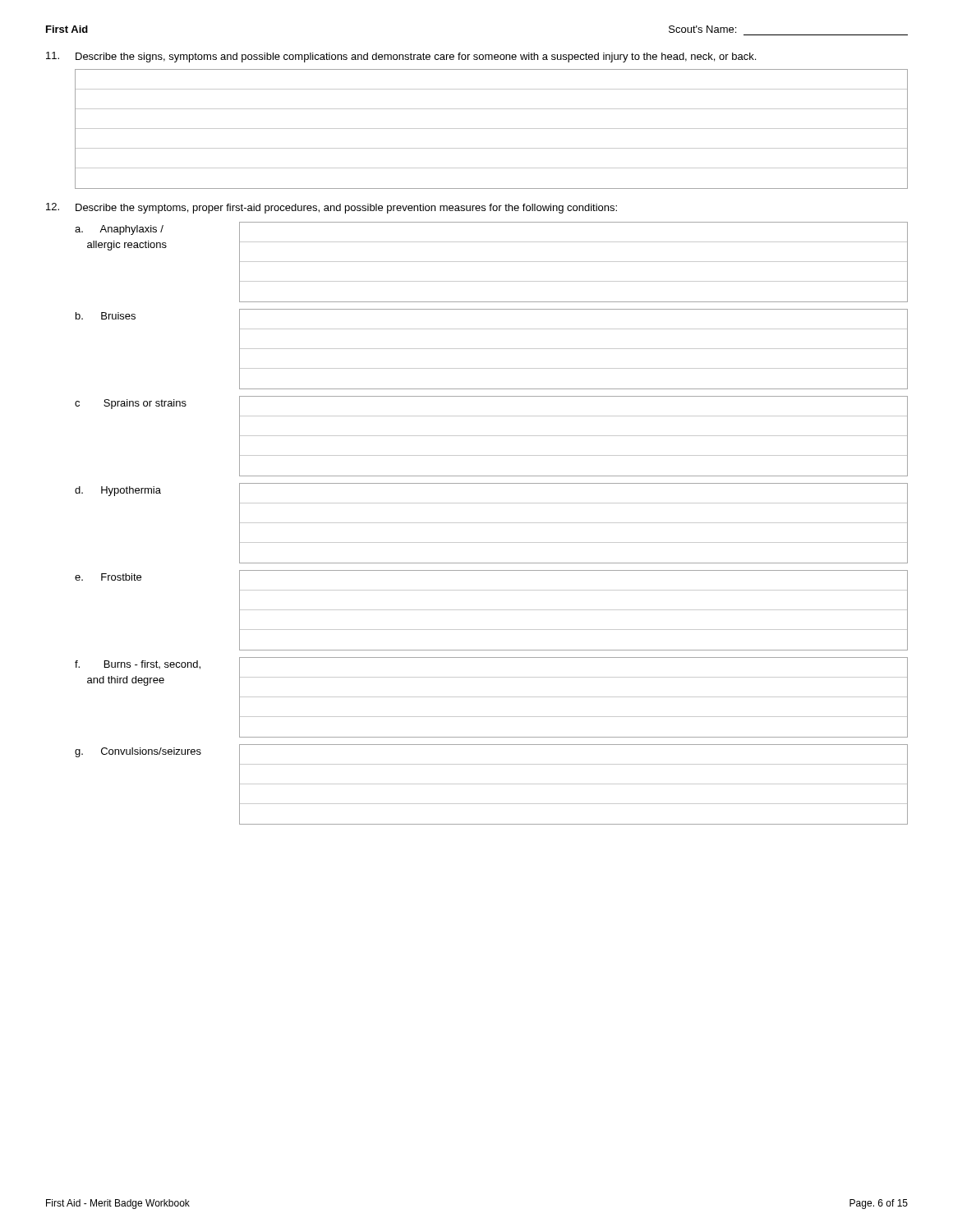953x1232 pixels.
Task: Select the list item that reads "11. Describe the signs, symptoms and possible"
Action: 476,57
